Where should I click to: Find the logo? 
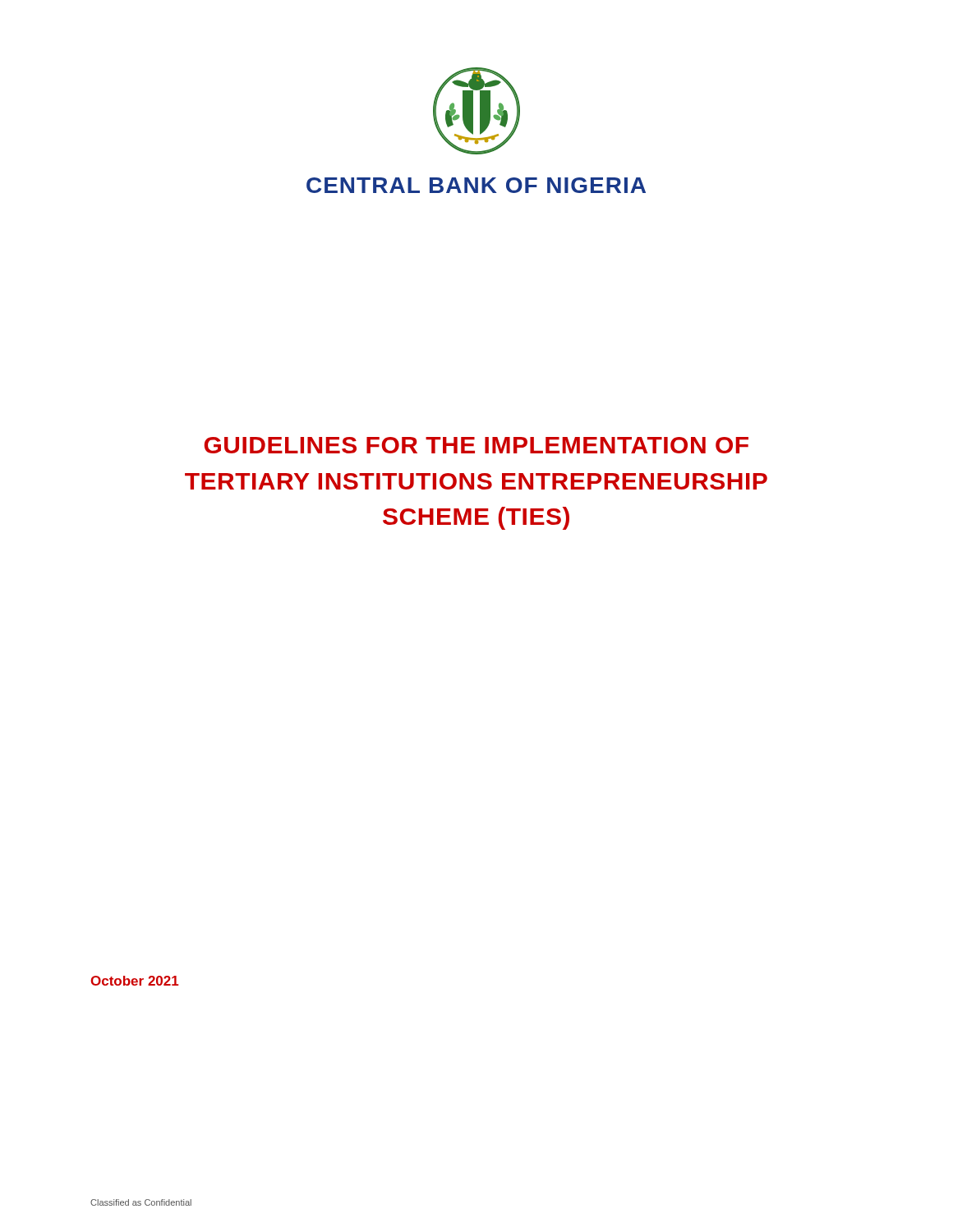(476, 112)
